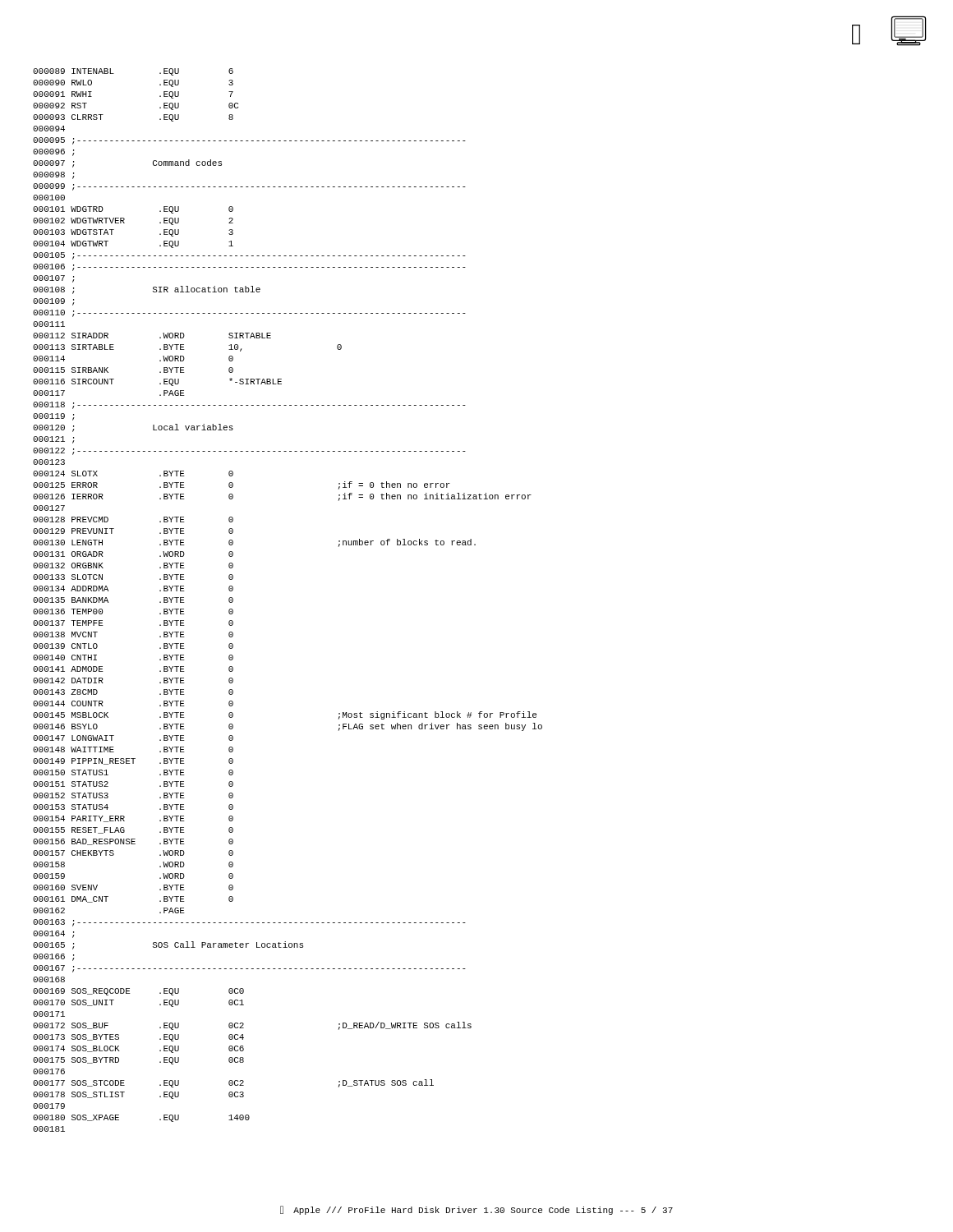
Task: Locate the logo
Action: (890, 33)
